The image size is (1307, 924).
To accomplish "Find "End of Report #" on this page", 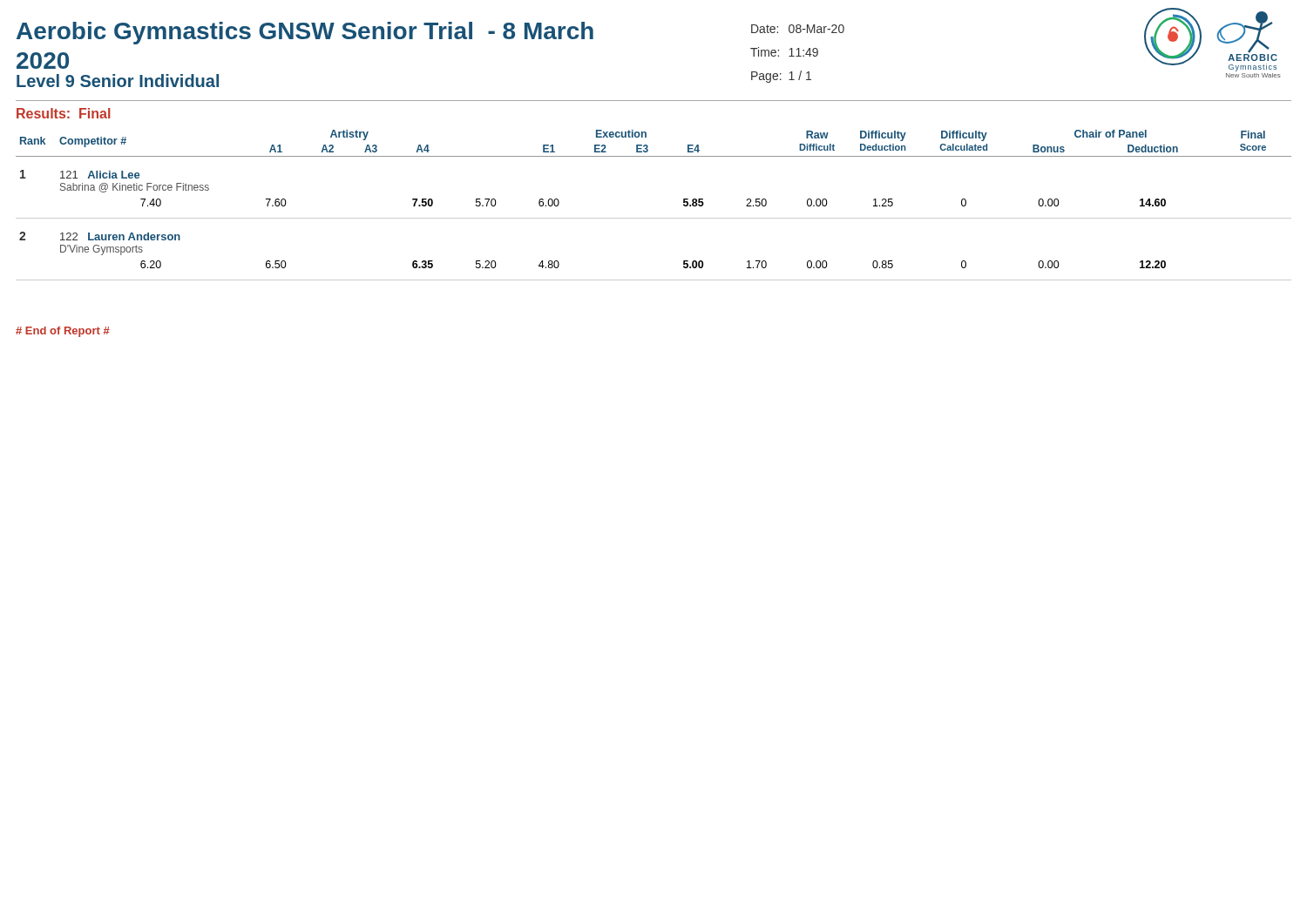I will 63,331.
